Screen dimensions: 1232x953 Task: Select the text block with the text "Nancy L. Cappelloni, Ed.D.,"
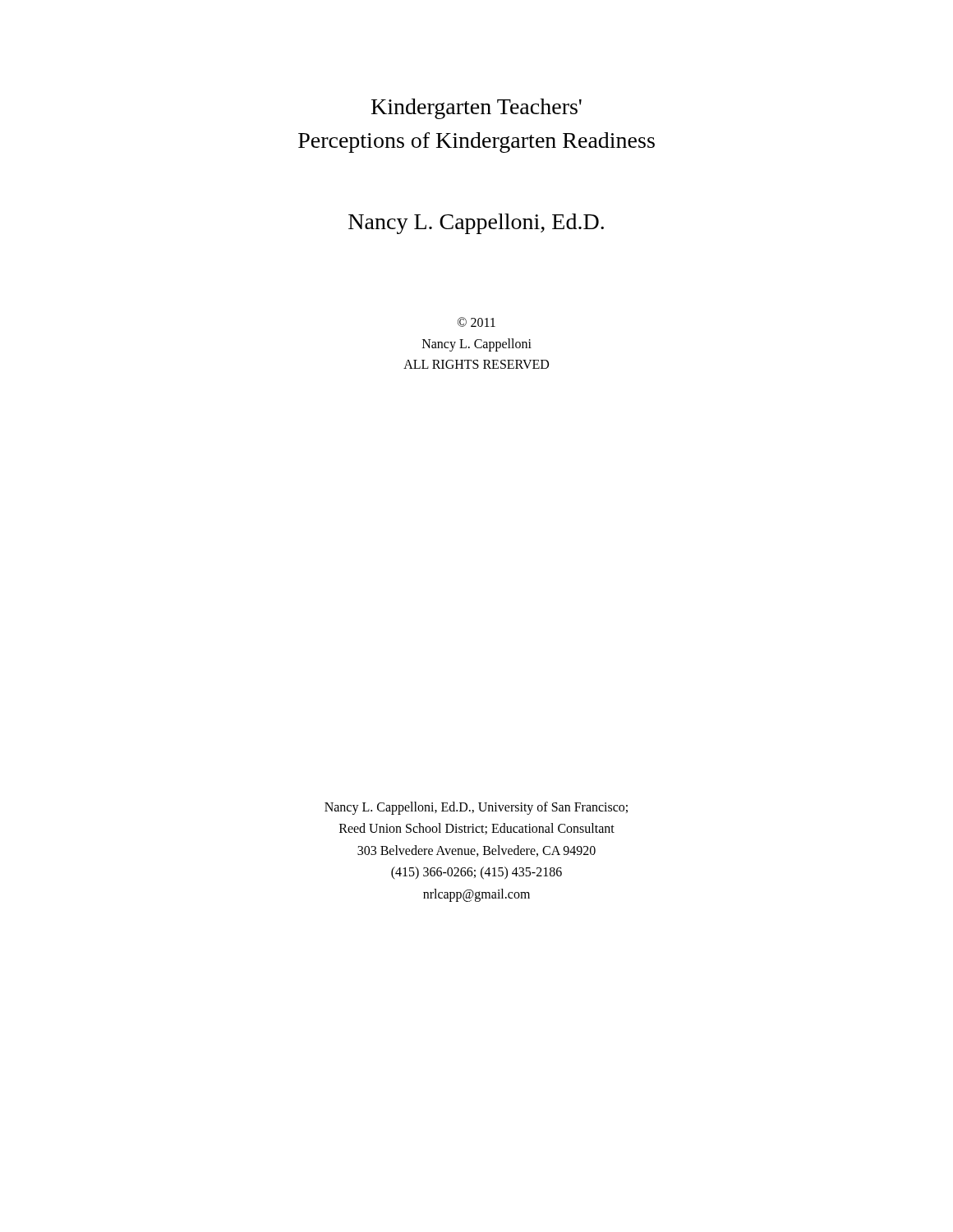point(476,850)
